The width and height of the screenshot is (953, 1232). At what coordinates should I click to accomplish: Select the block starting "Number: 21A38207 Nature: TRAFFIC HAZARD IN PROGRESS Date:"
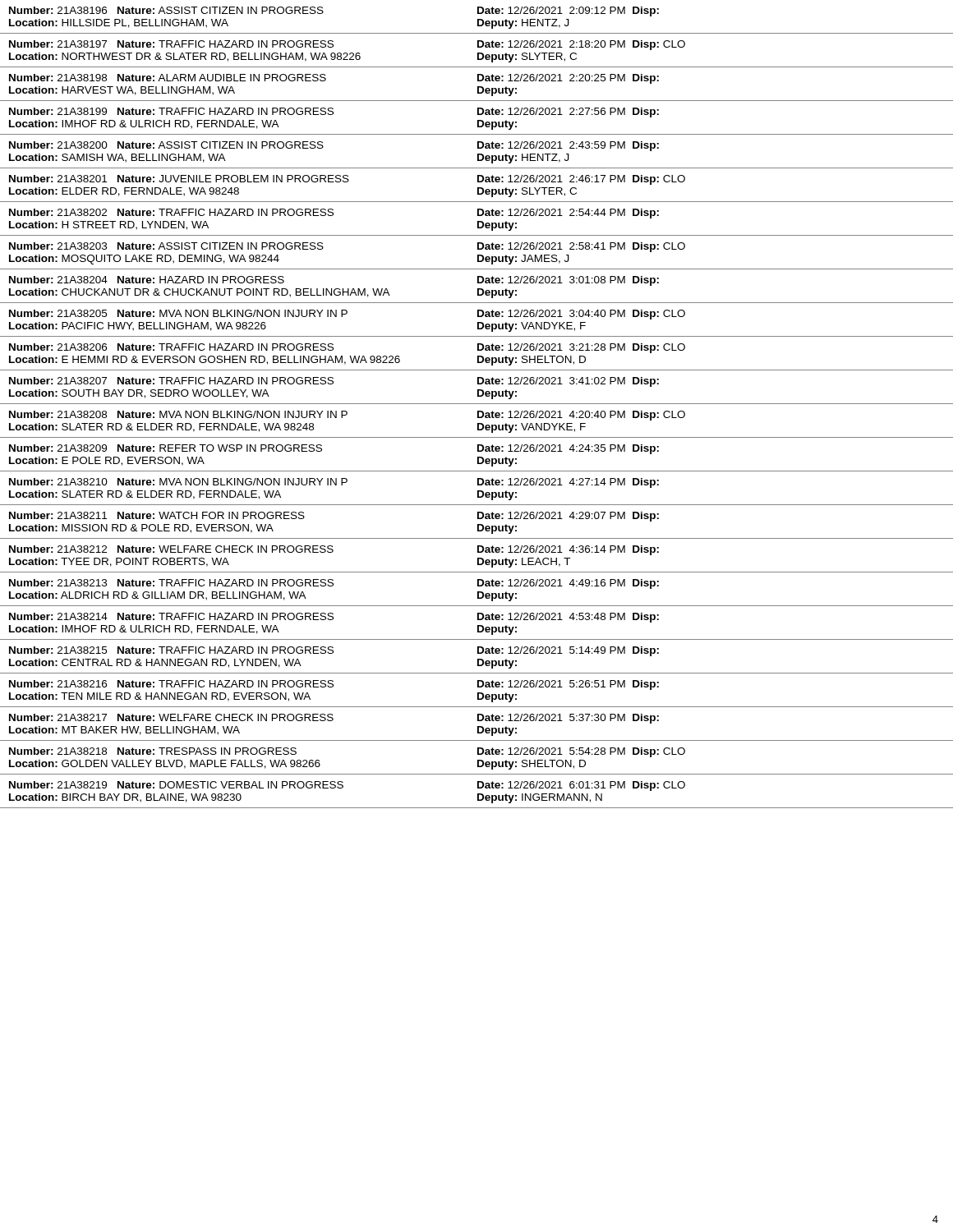pos(476,387)
